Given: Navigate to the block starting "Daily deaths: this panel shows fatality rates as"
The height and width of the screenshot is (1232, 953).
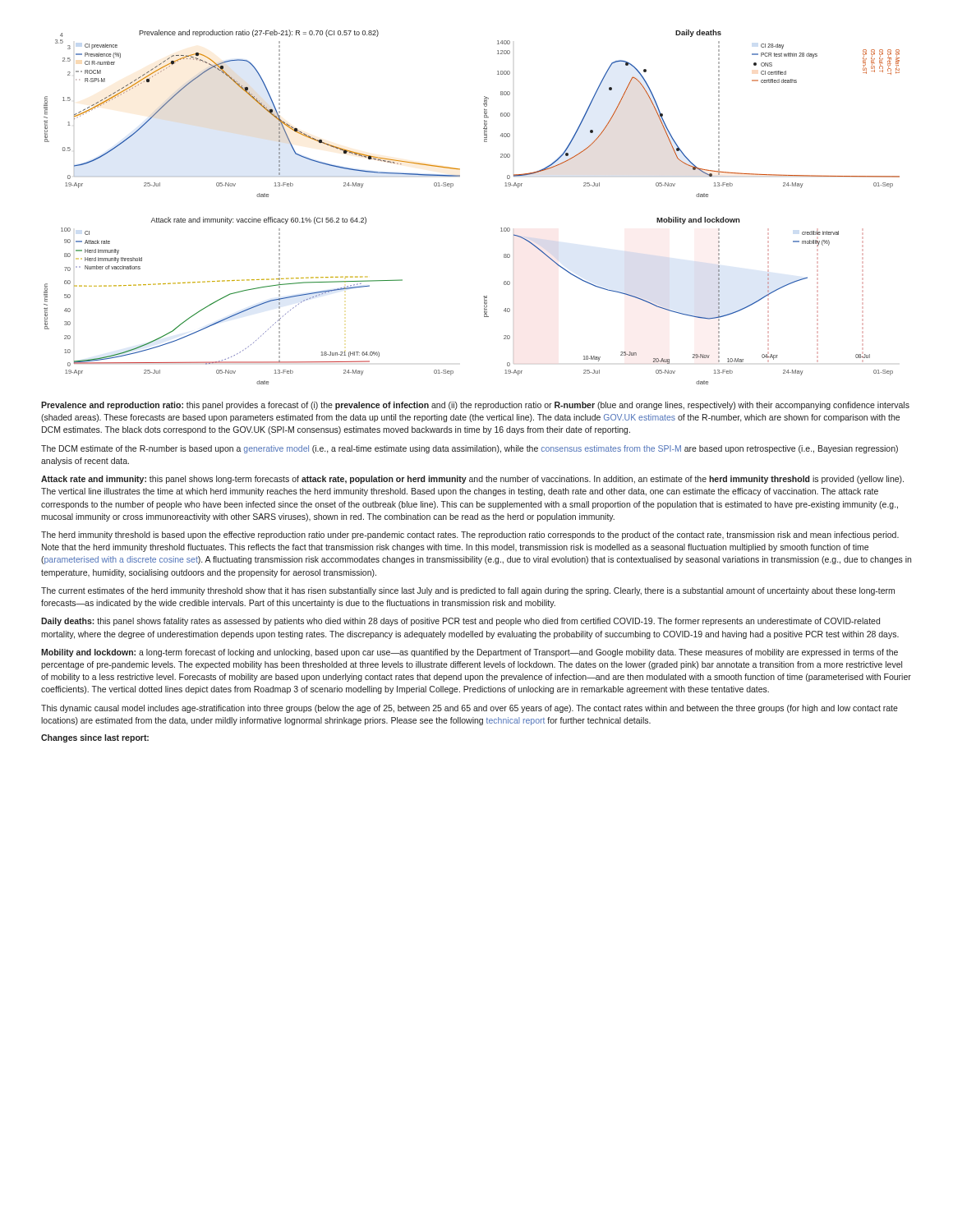Looking at the screenshot, I should (476, 628).
